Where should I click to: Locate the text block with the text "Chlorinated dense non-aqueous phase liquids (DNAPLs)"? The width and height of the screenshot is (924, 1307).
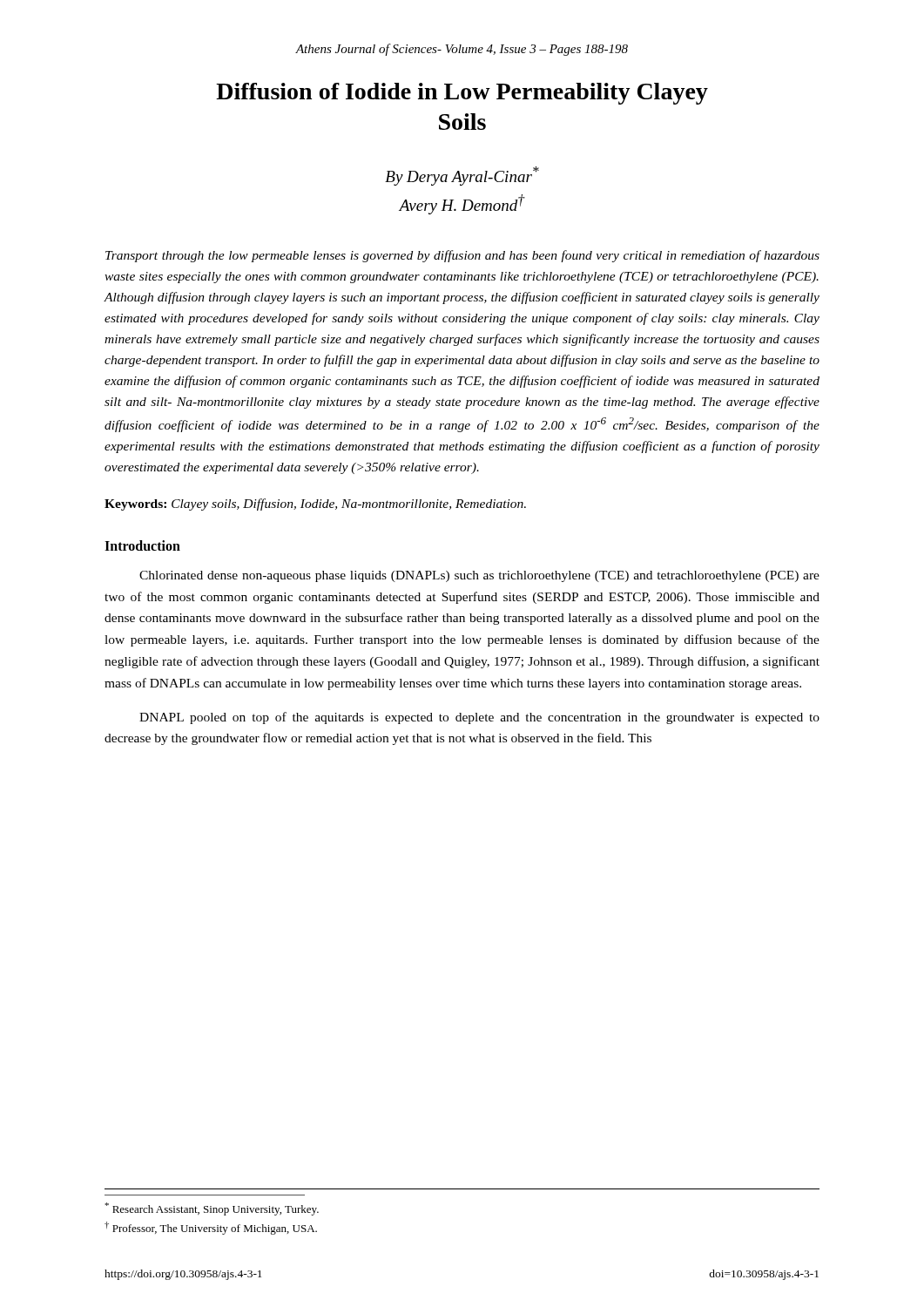coord(462,629)
